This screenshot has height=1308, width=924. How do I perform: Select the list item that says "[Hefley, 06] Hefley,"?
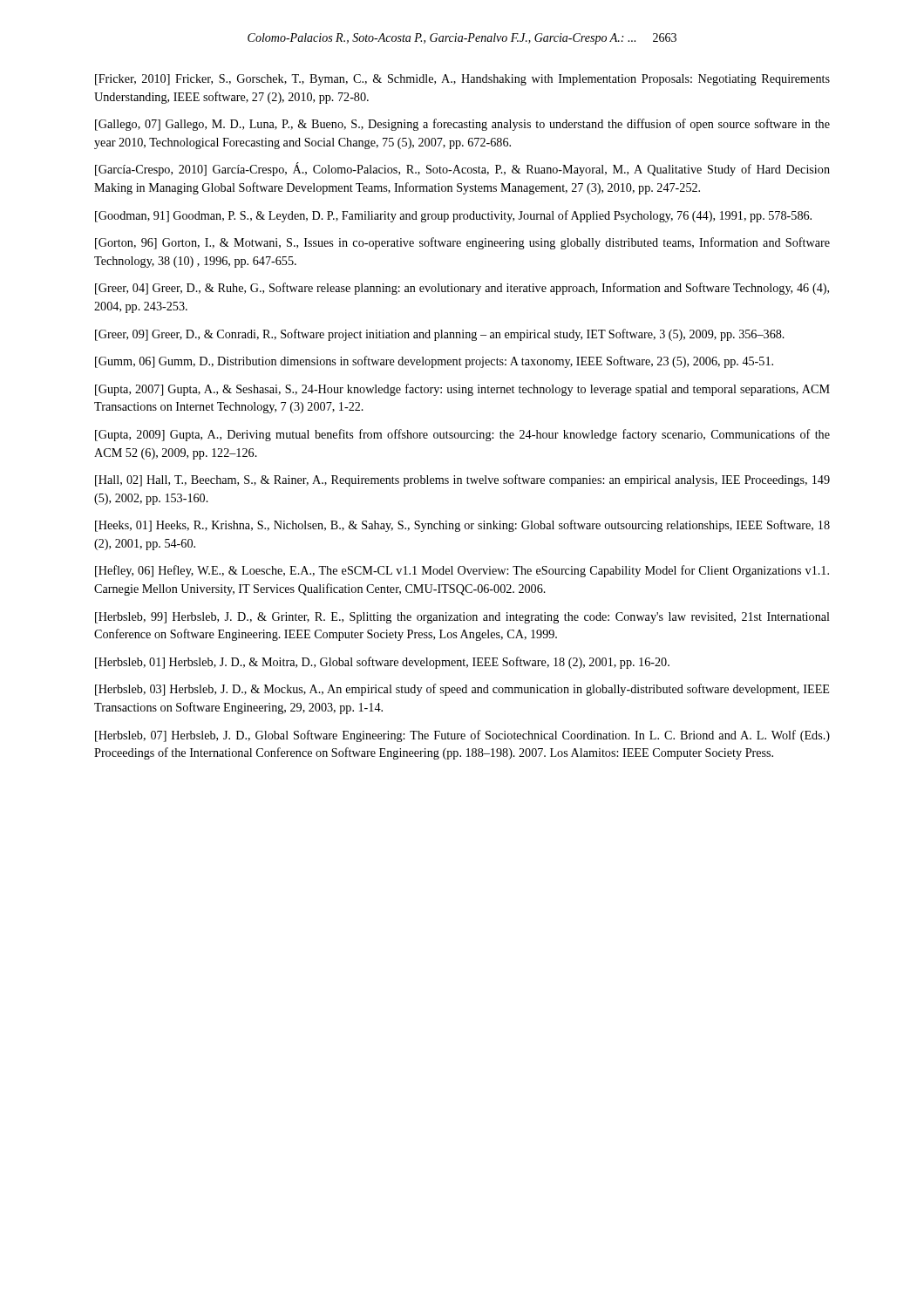(x=462, y=580)
